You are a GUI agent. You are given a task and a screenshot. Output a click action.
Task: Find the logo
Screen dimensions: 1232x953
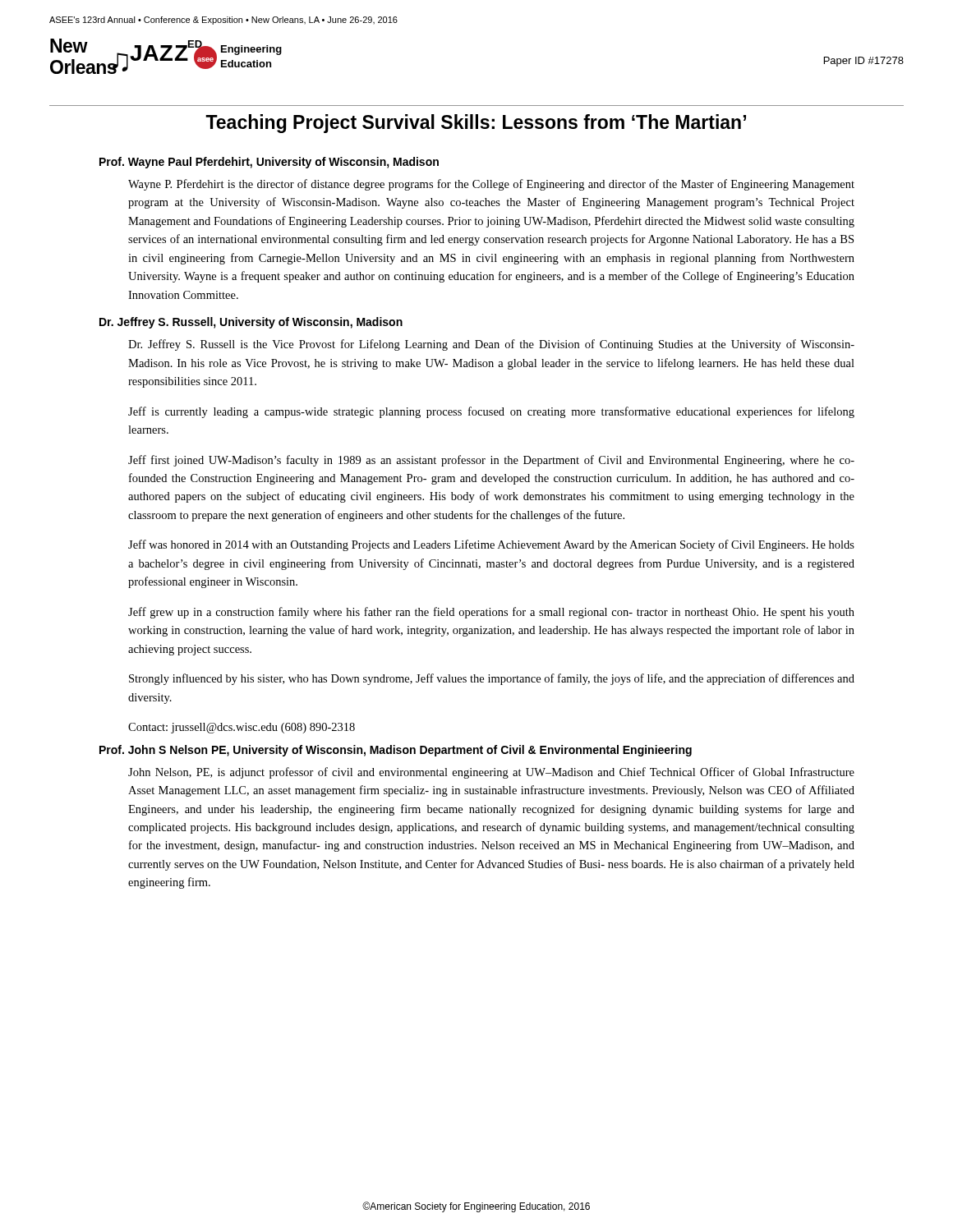point(168,57)
